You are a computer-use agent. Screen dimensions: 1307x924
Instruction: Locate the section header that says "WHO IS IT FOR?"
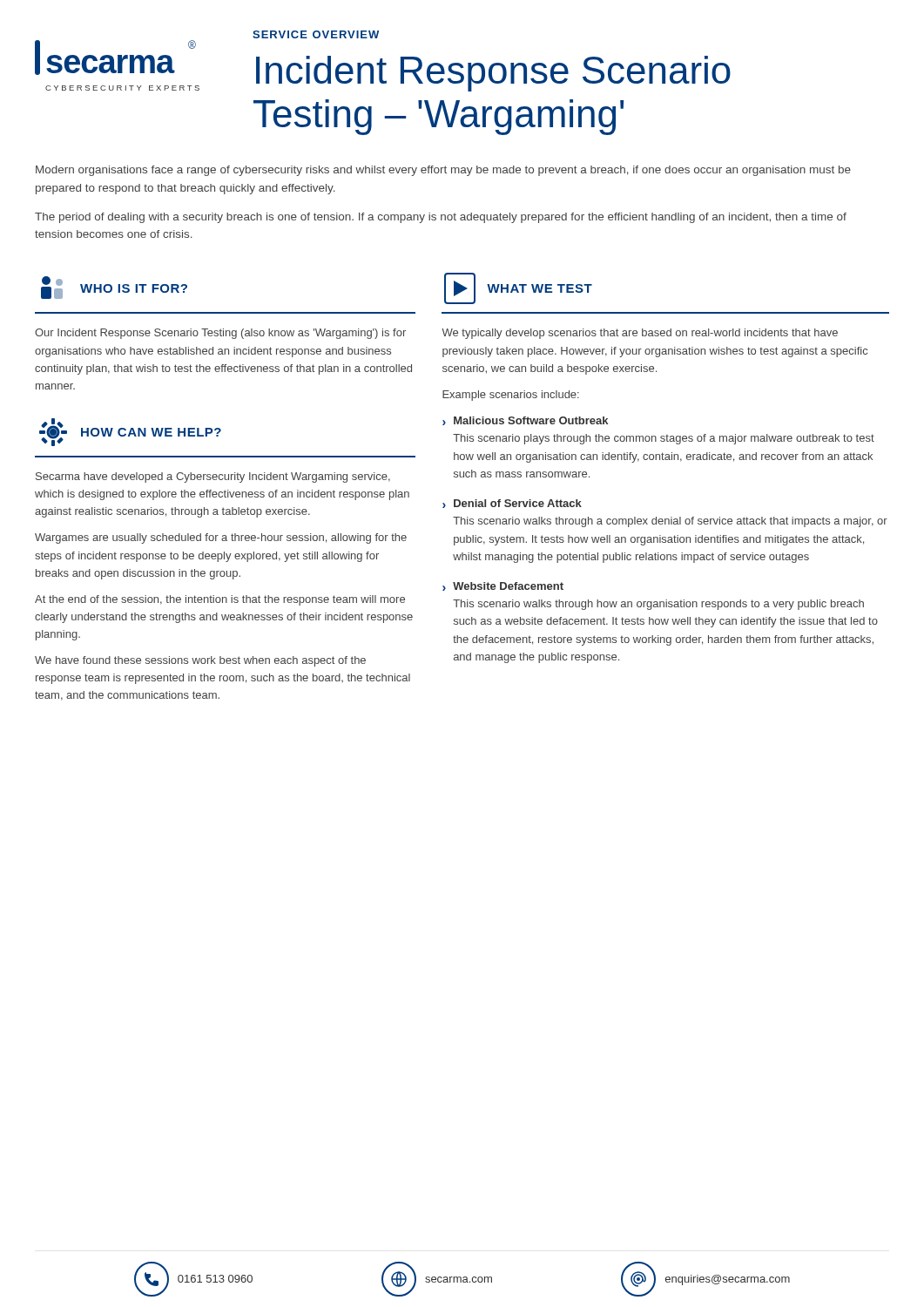point(134,288)
